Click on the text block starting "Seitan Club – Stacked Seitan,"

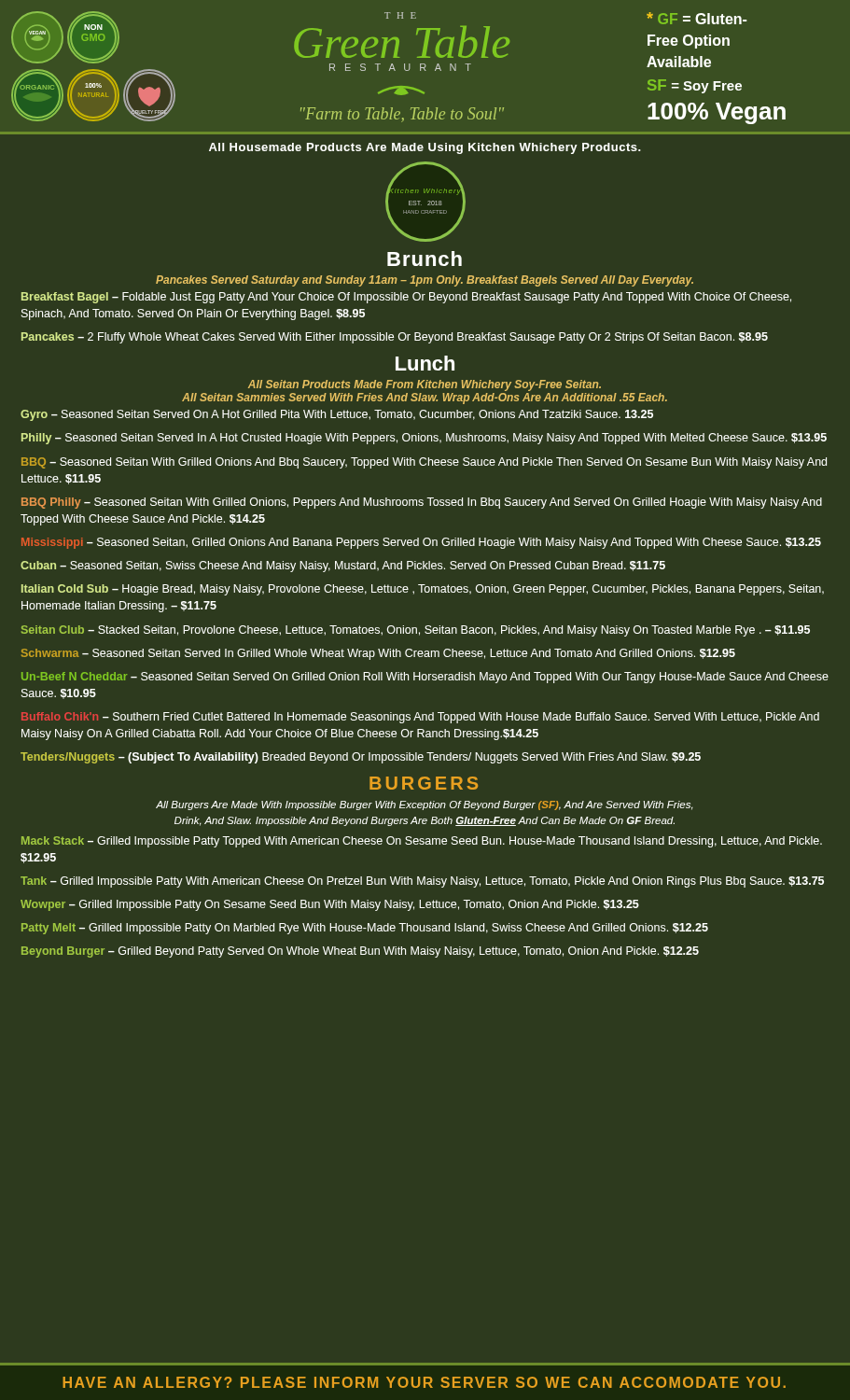click(415, 630)
